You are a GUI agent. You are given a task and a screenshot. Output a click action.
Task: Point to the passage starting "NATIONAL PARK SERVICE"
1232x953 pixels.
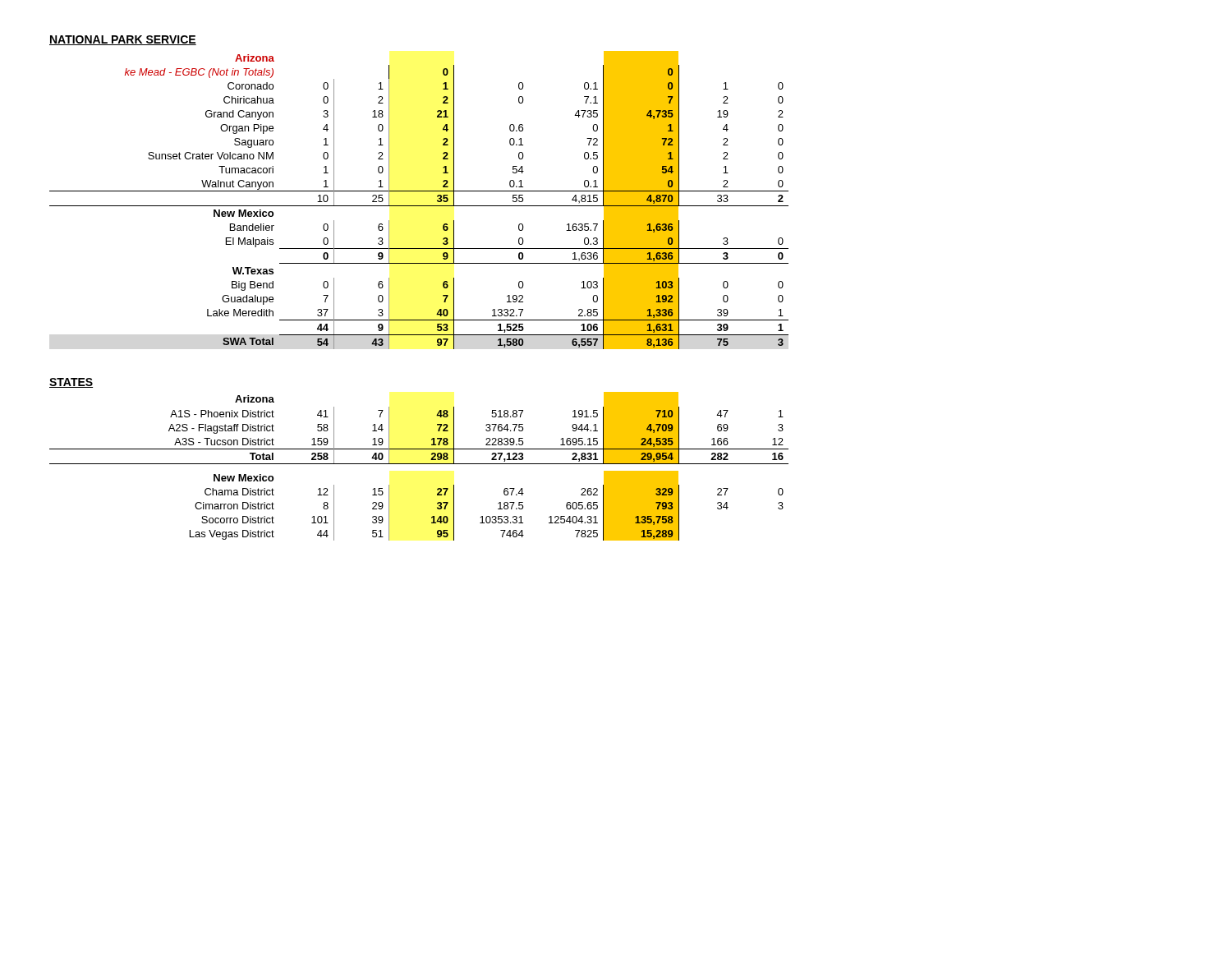[123, 39]
